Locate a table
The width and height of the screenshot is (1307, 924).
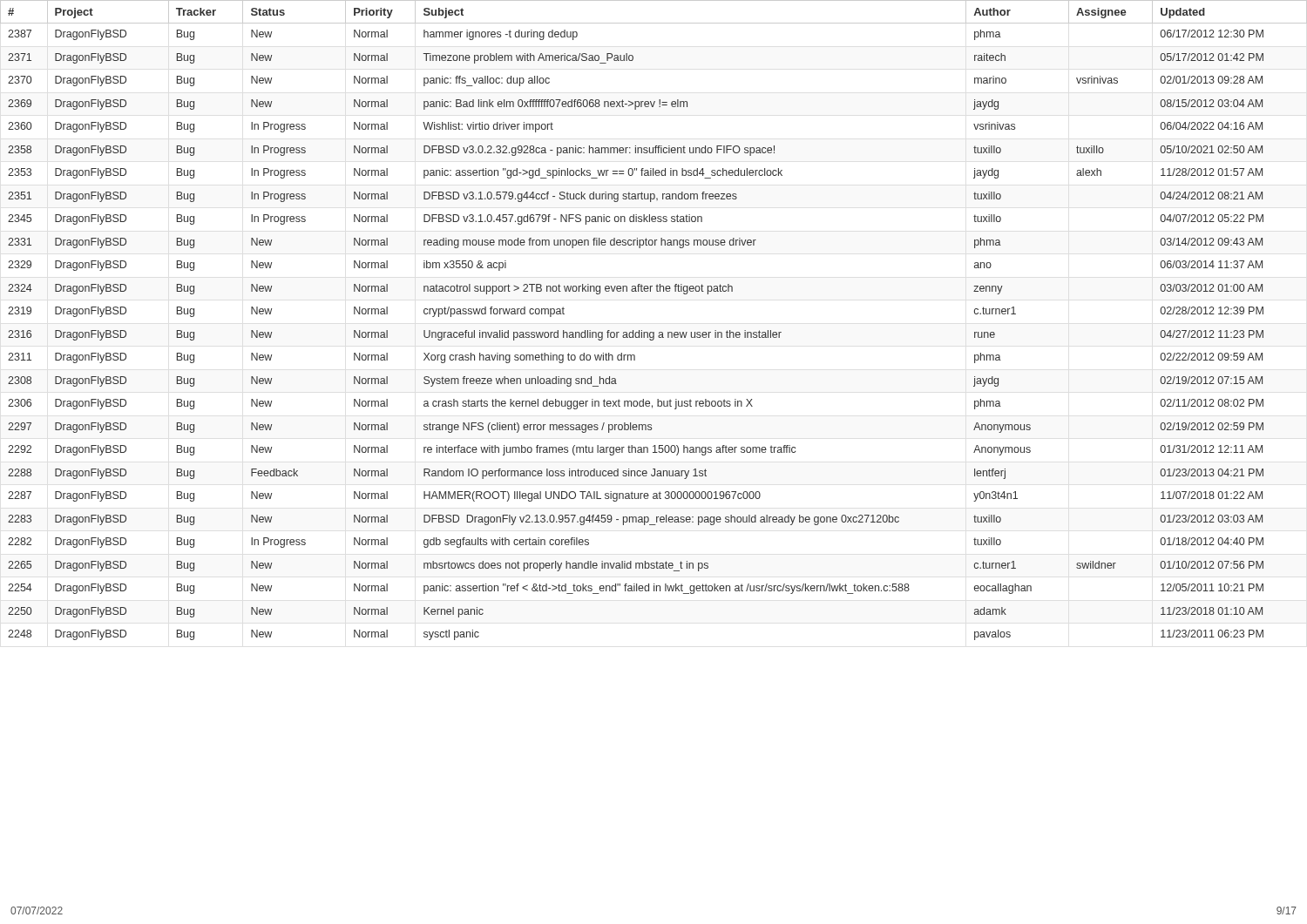(x=654, y=323)
